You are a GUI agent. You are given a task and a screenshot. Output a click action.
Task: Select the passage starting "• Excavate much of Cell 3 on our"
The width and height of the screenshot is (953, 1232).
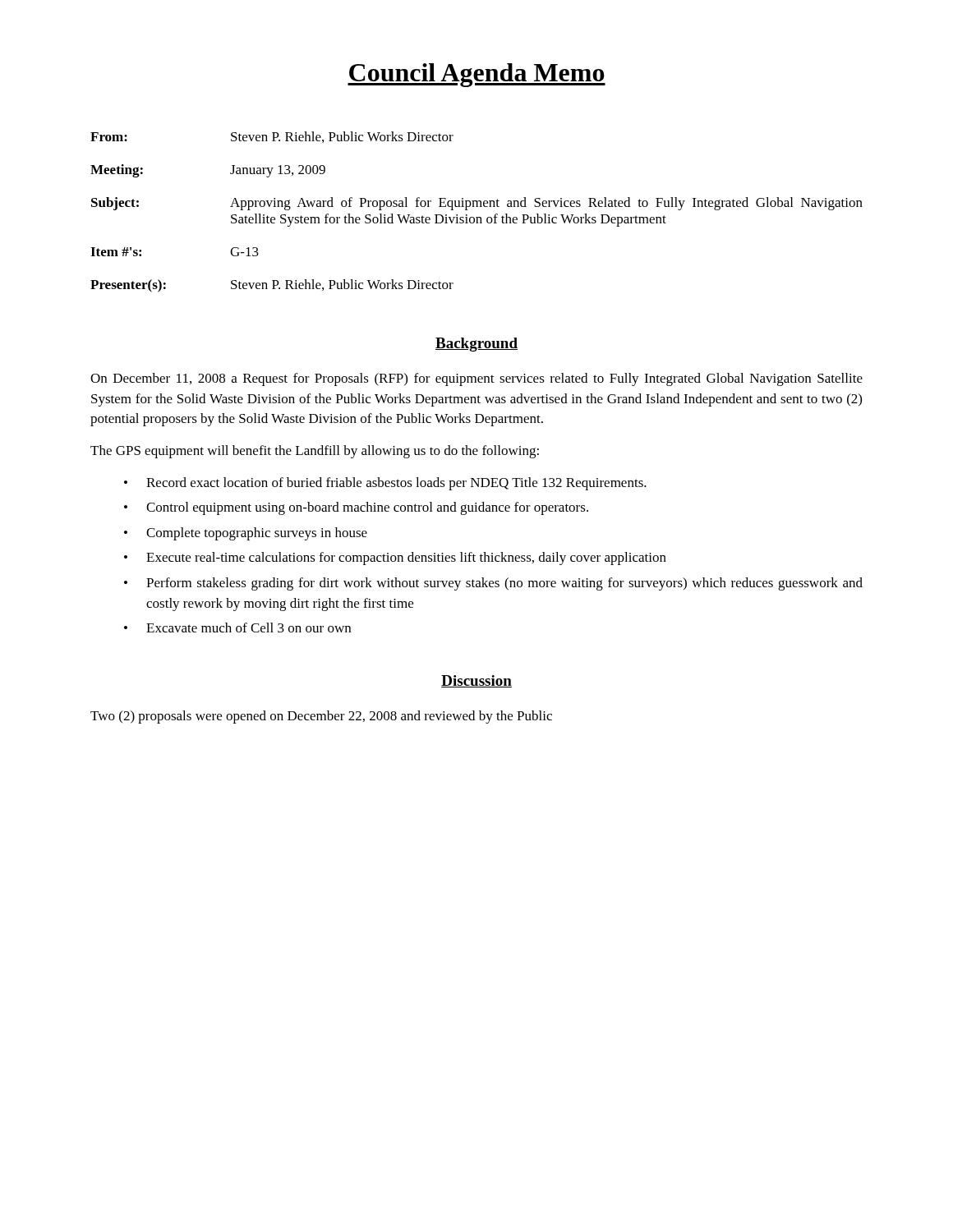237,627
